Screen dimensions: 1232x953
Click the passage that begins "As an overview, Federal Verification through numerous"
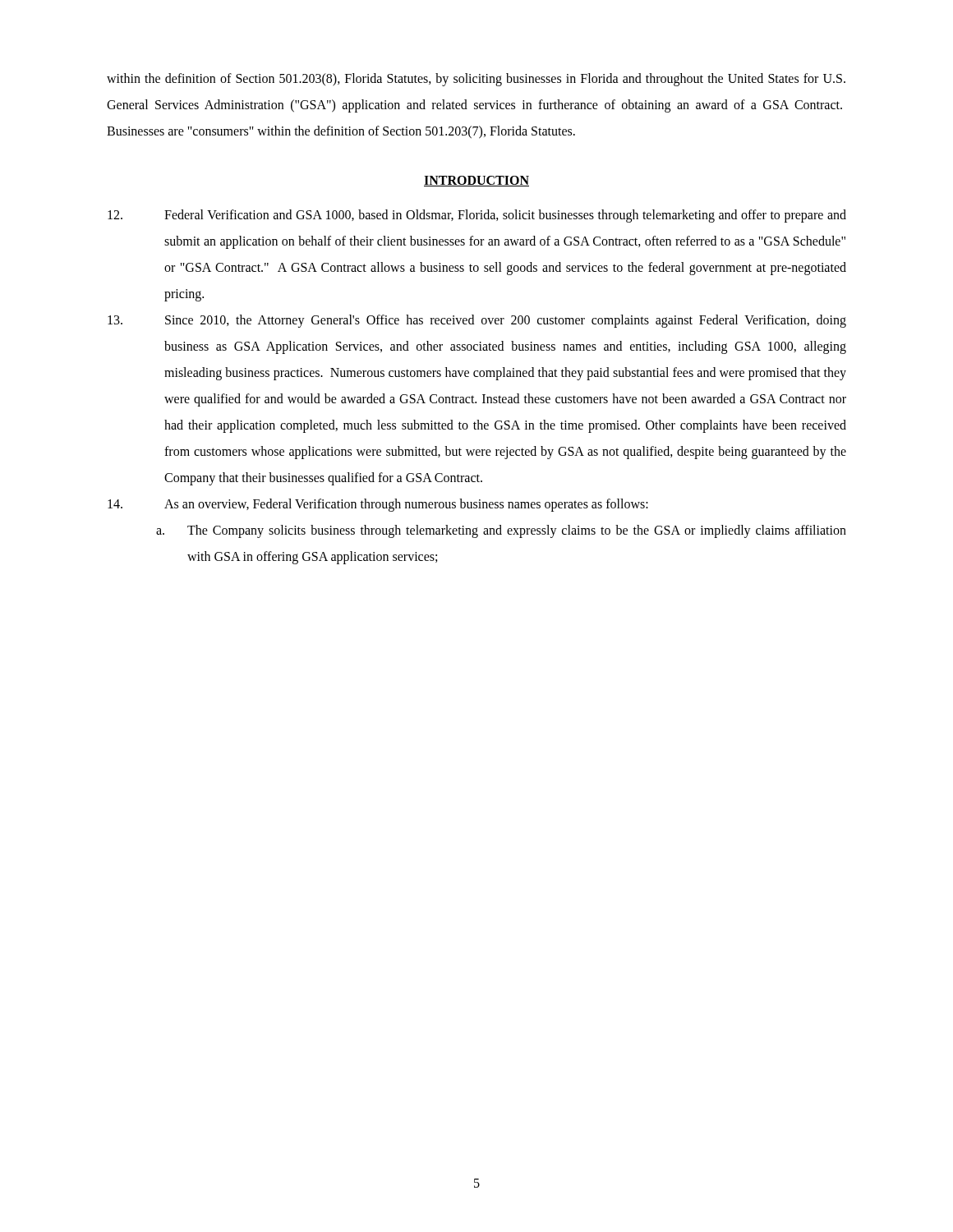476,504
